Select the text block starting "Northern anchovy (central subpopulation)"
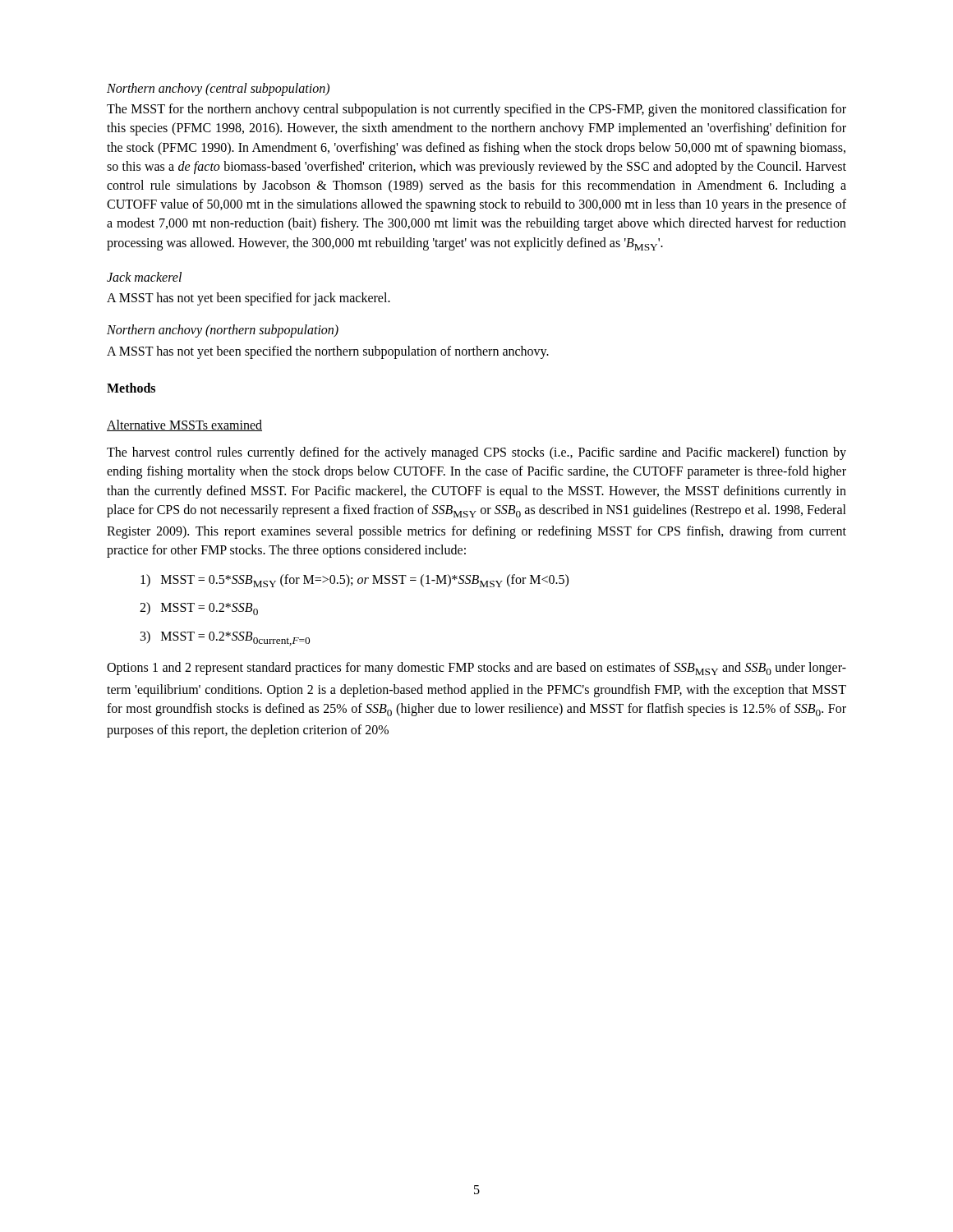 [x=218, y=88]
